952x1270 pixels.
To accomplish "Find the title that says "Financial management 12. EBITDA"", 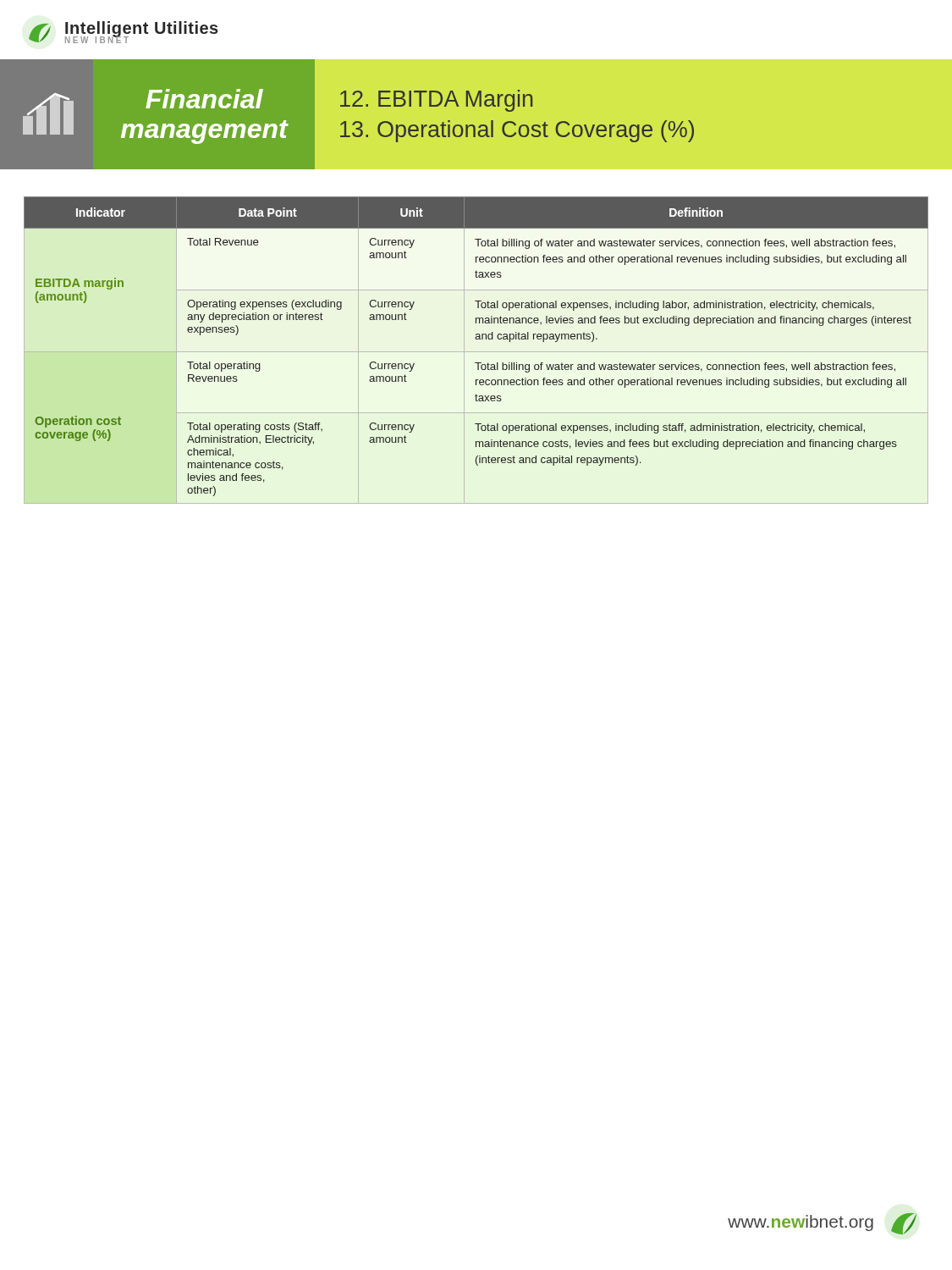I will (476, 114).
